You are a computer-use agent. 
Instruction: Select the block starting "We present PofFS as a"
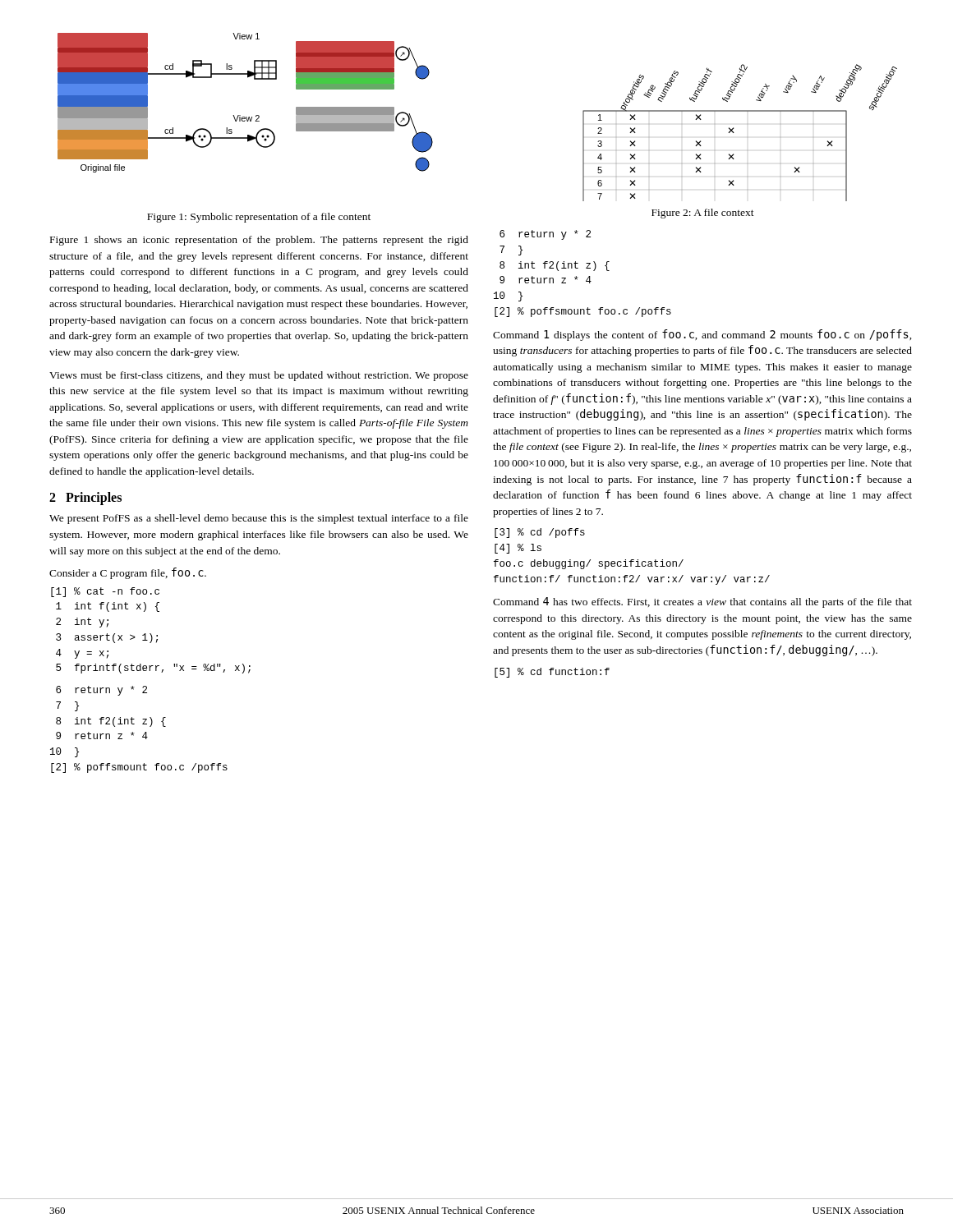(x=259, y=534)
